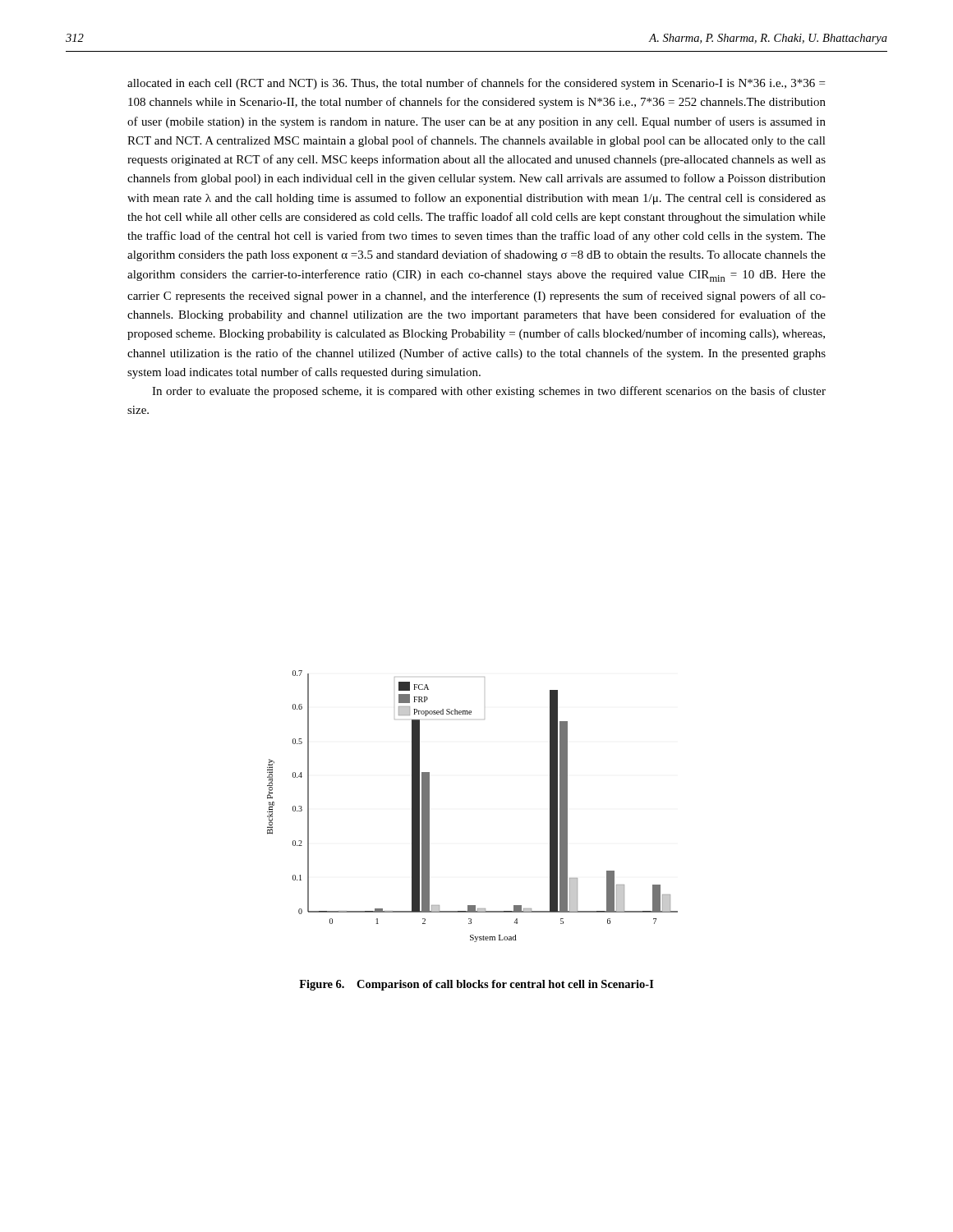The image size is (953, 1232).
Task: Click on the grouped bar chart
Action: 476,819
